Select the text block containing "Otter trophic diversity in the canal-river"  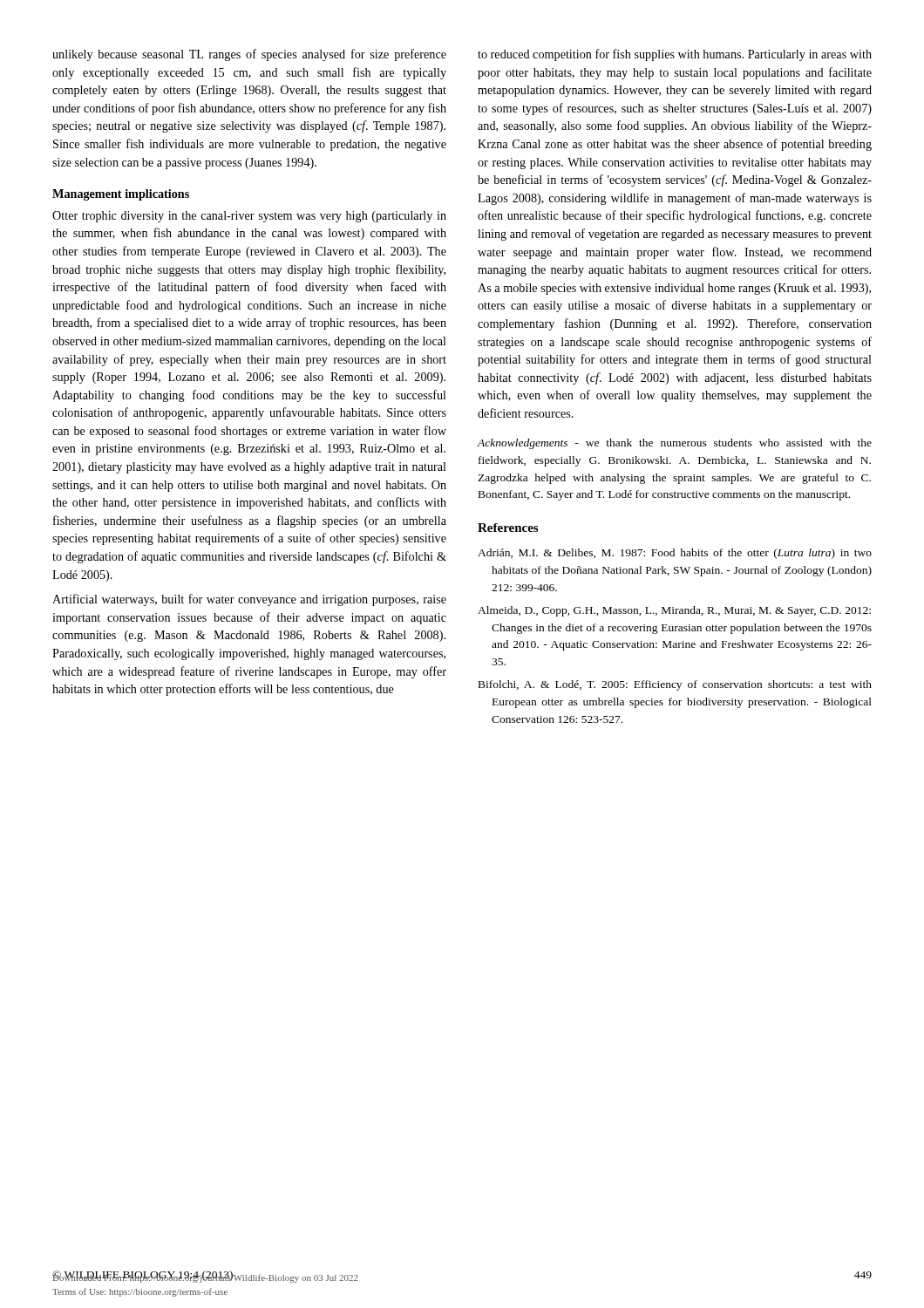(249, 452)
